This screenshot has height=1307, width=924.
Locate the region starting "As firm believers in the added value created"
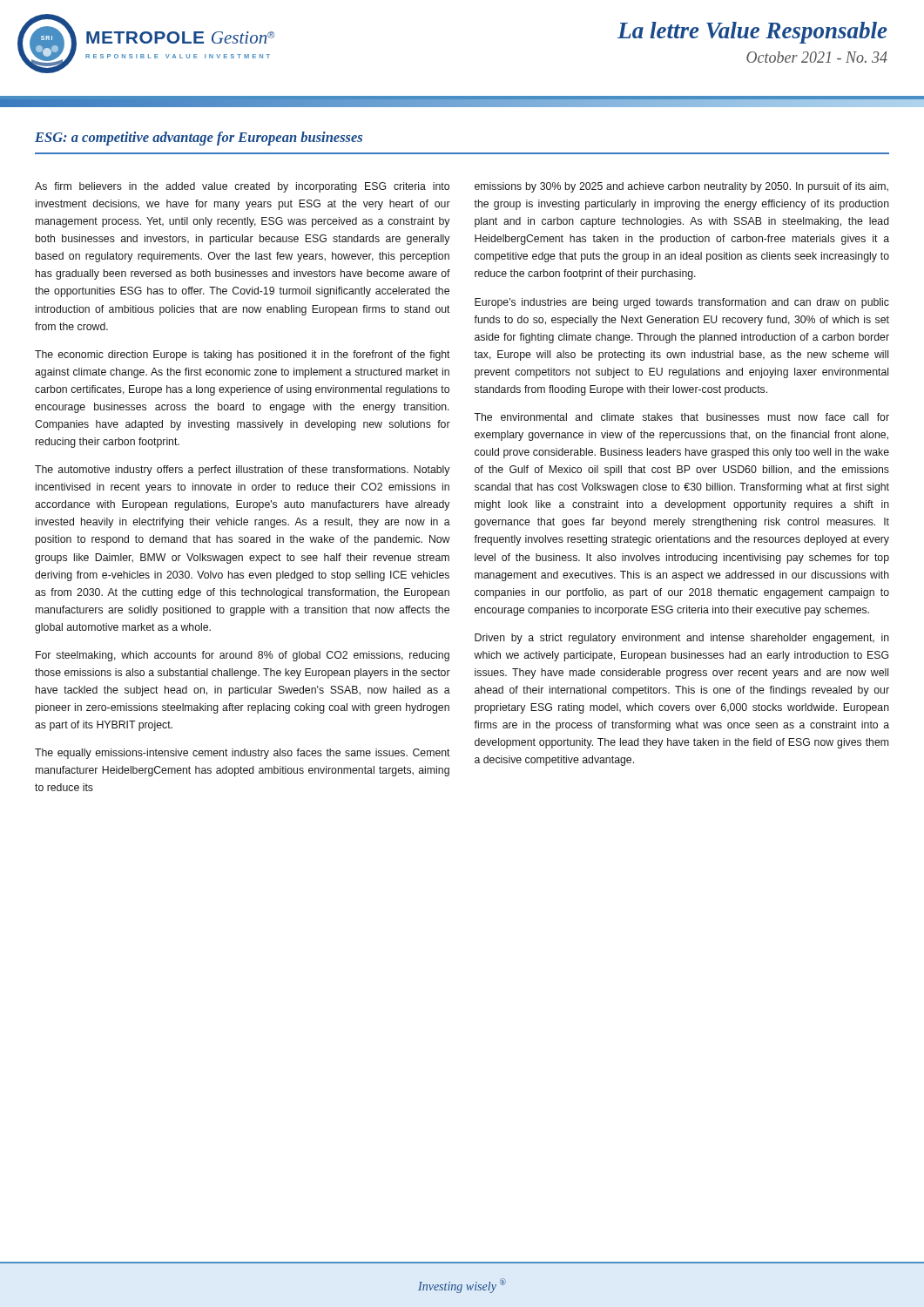[x=242, y=487]
